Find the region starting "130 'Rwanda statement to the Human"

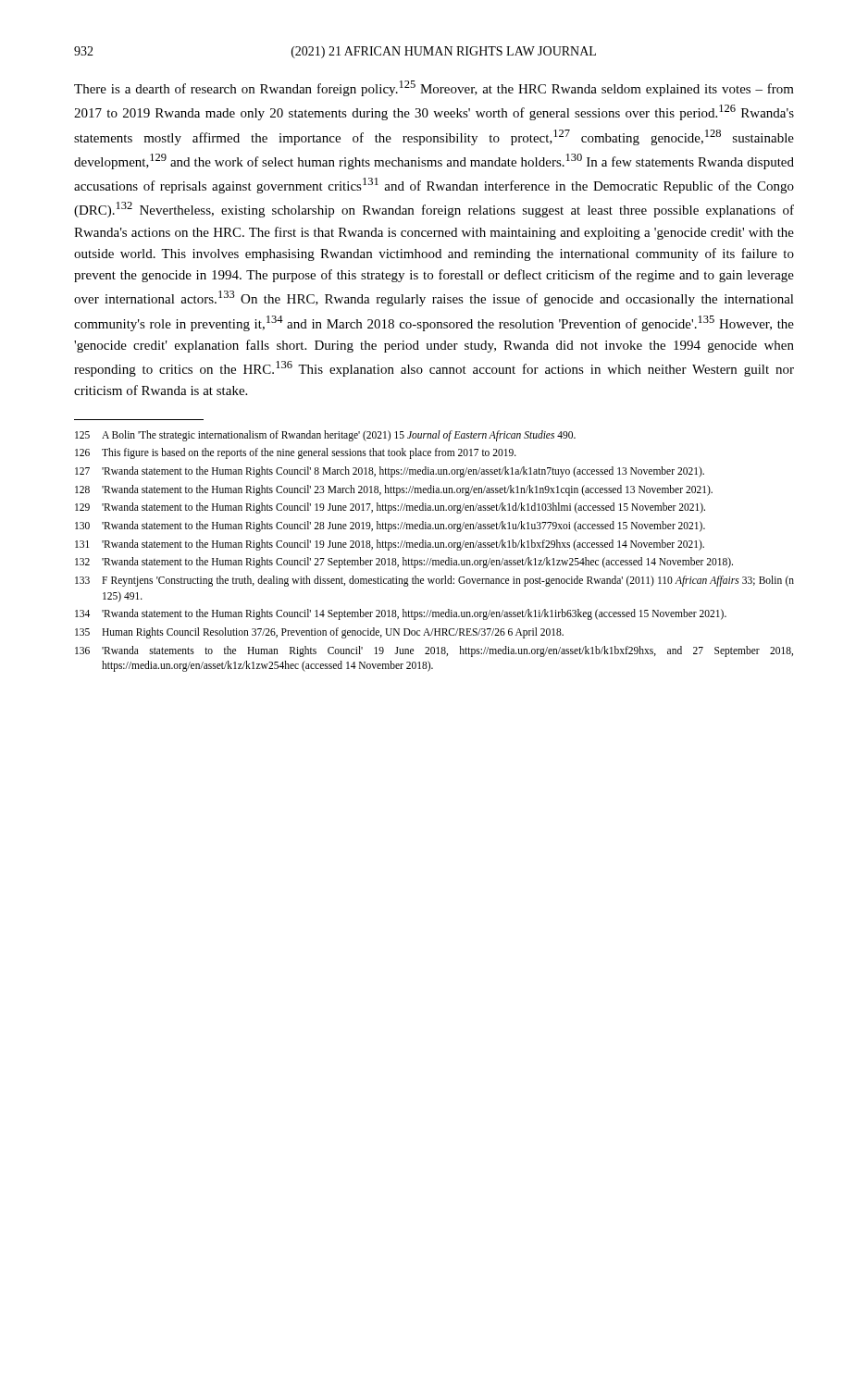pos(434,526)
